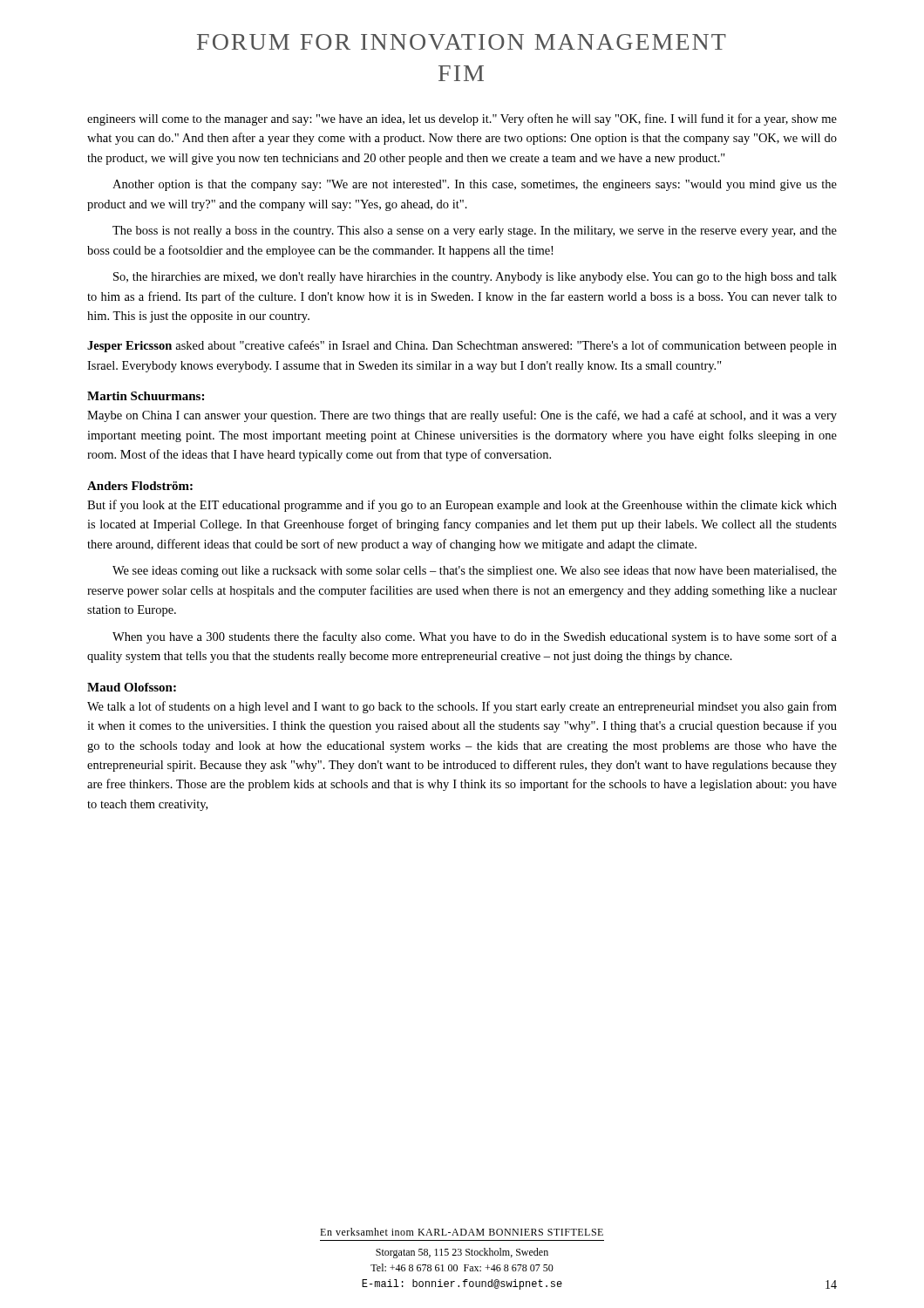Select the block starting "Jesper Ericsson asked about "creative cafeés" in Israel"
924x1308 pixels.
(x=462, y=356)
